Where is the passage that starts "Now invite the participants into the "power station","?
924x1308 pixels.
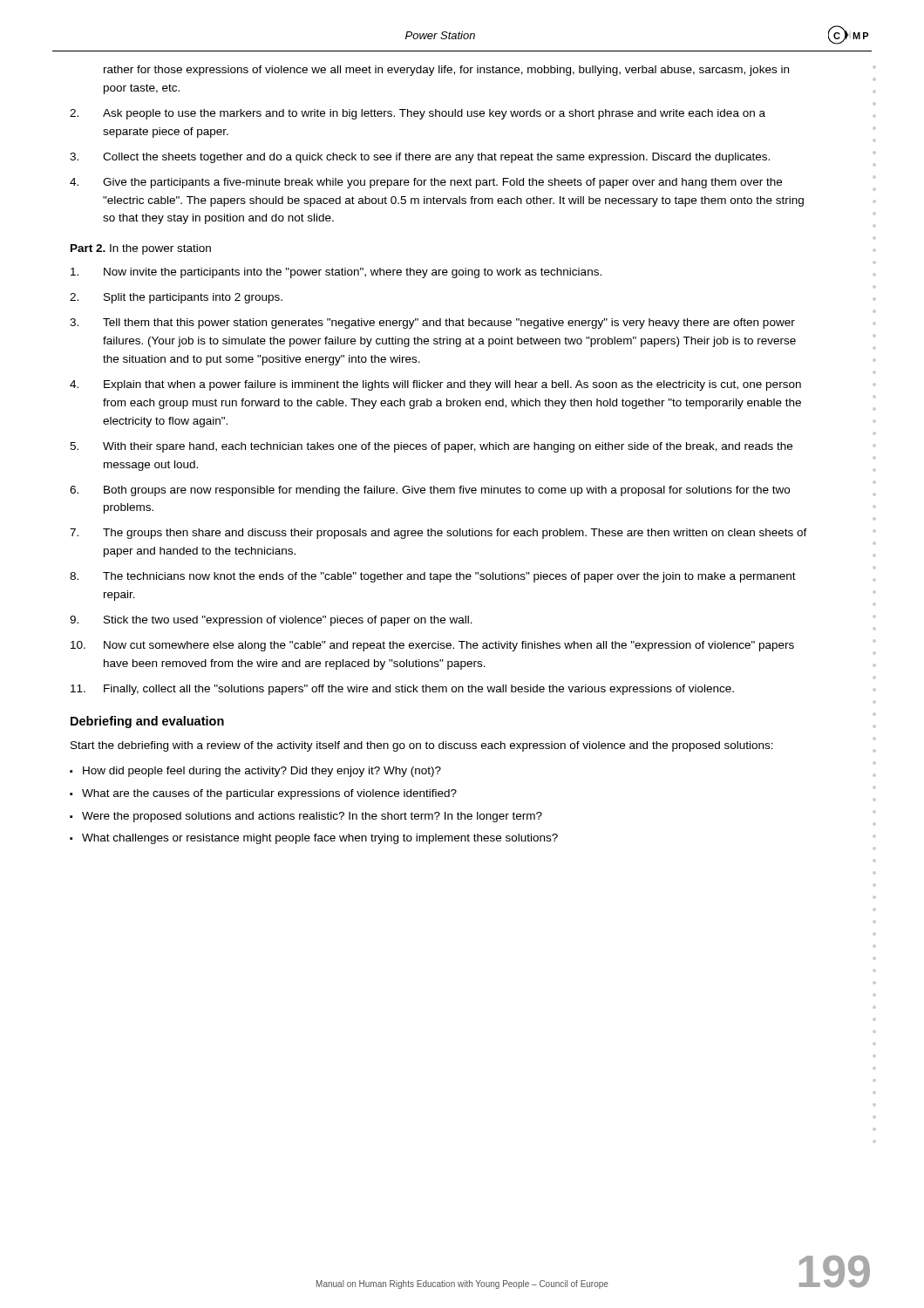[336, 273]
